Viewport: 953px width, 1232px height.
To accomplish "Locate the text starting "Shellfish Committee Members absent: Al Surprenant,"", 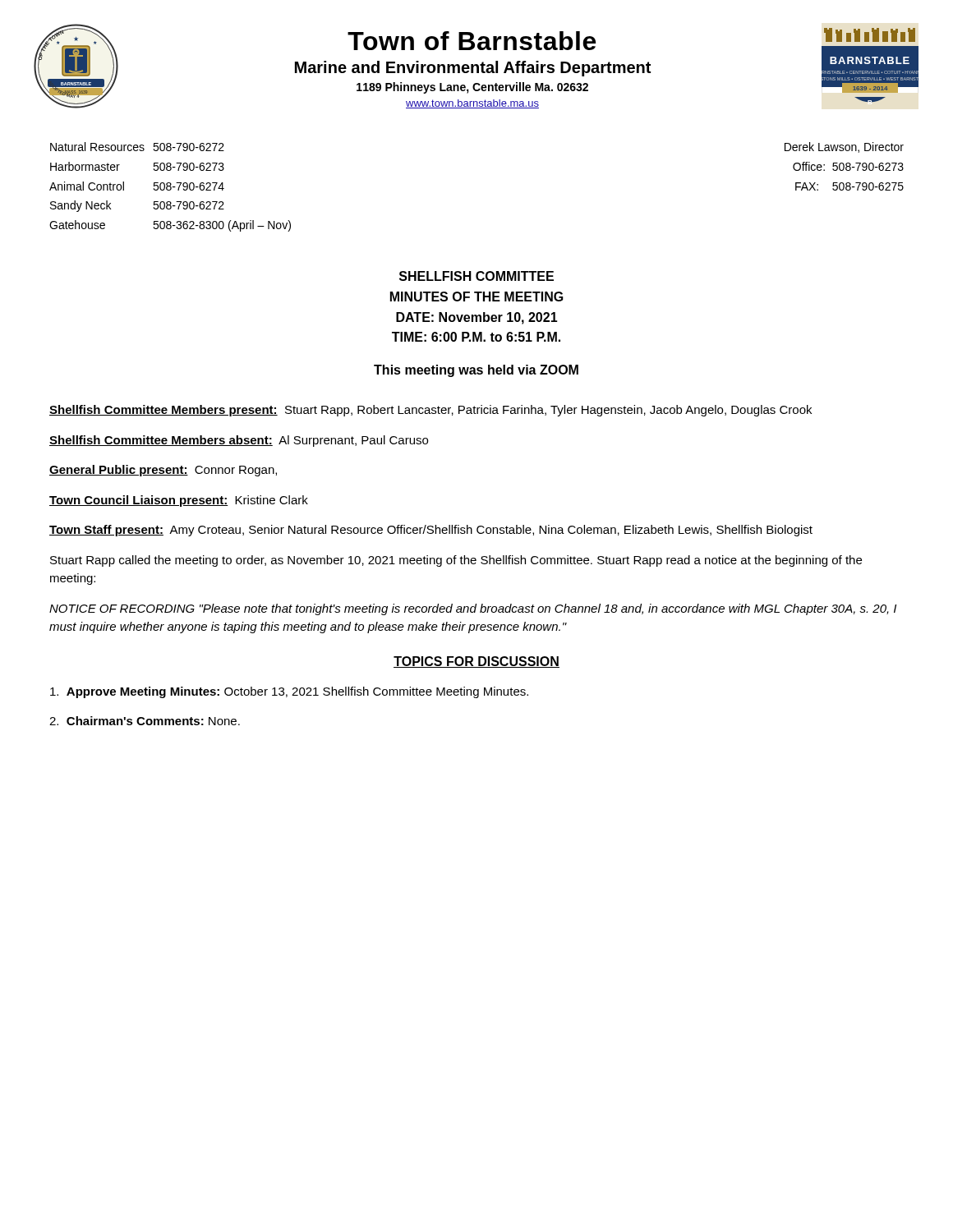I will click(x=239, y=440).
